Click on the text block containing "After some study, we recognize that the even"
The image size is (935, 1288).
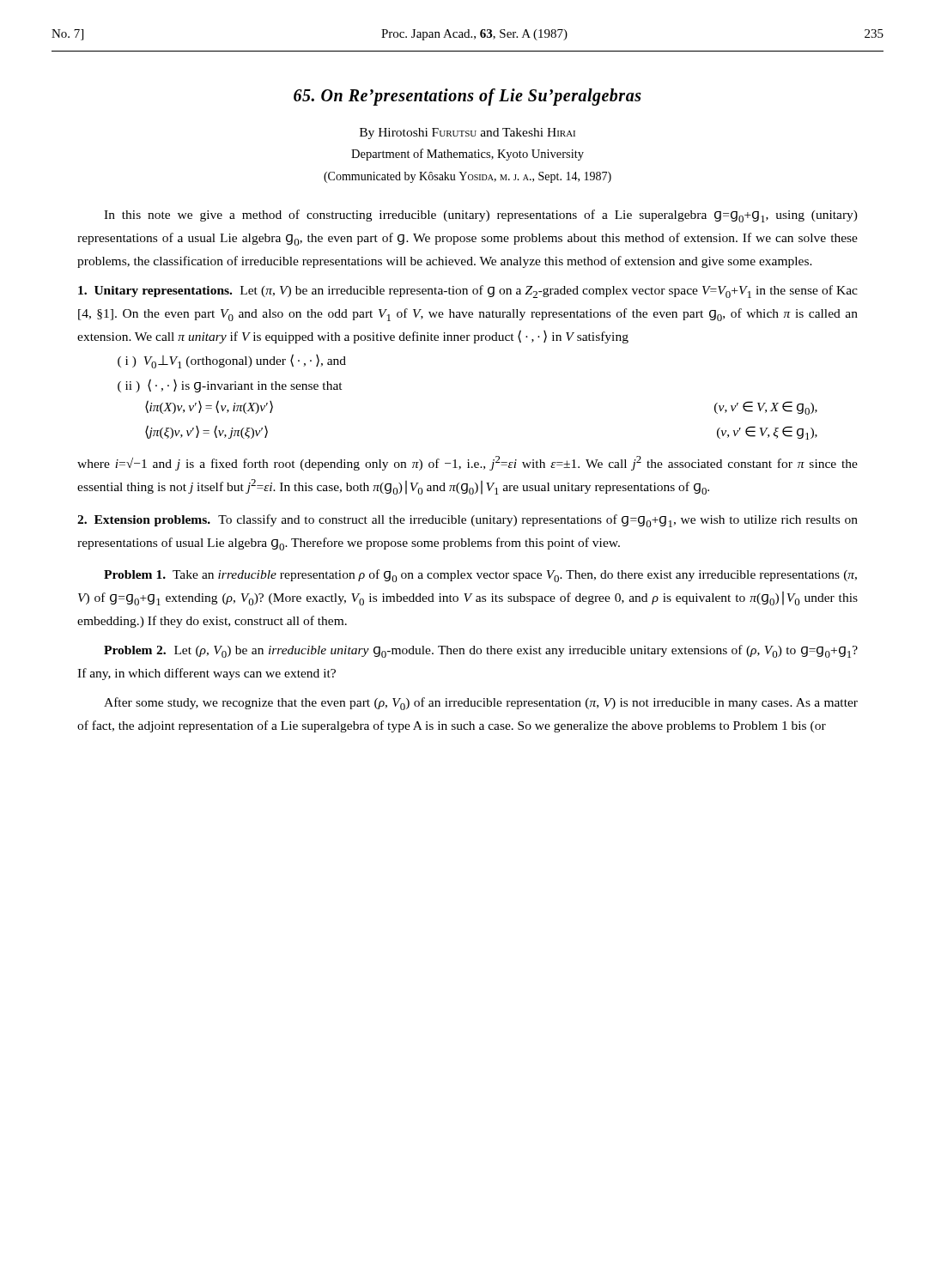(468, 714)
